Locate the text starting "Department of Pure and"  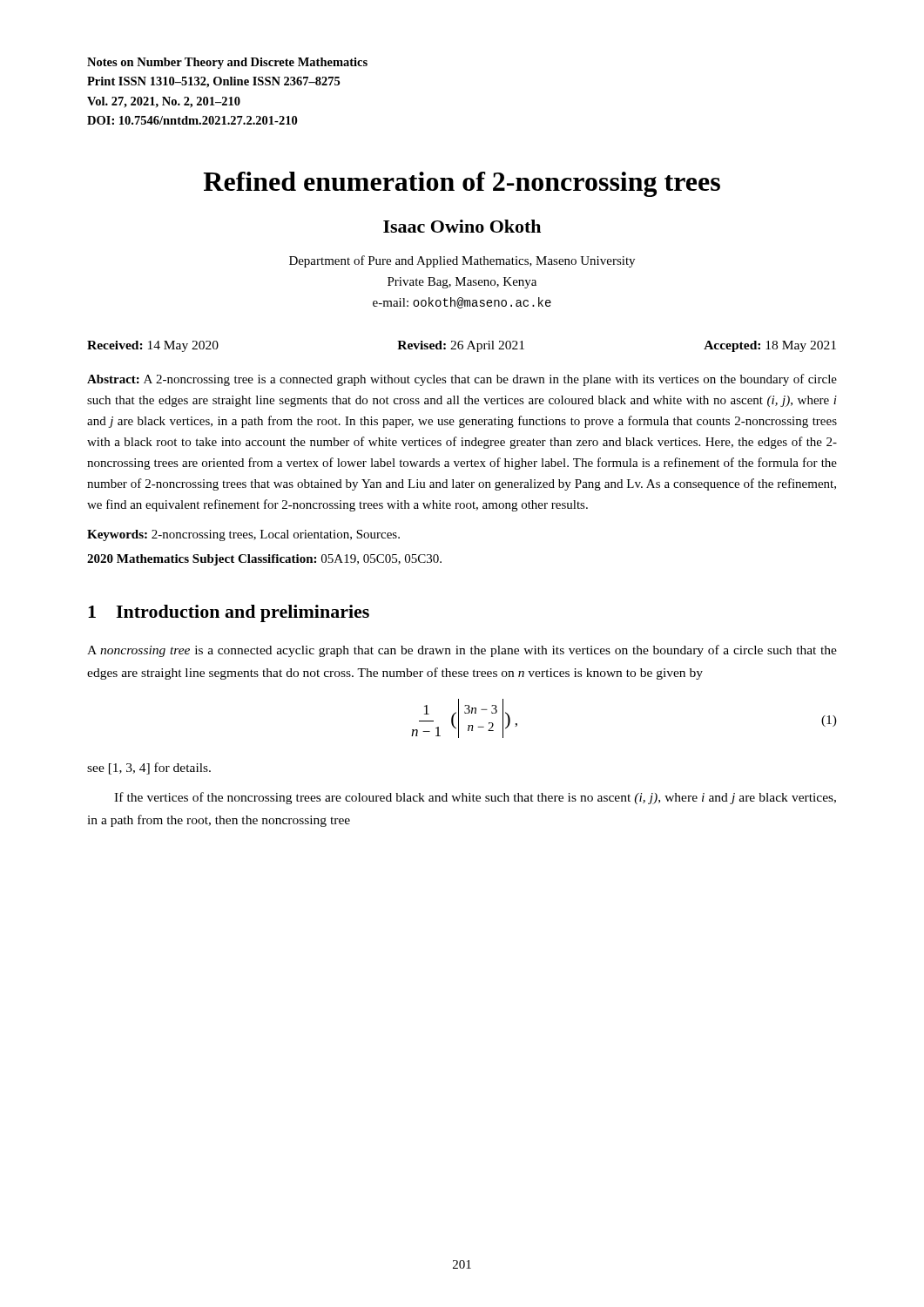pyautogui.click(x=462, y=282)
